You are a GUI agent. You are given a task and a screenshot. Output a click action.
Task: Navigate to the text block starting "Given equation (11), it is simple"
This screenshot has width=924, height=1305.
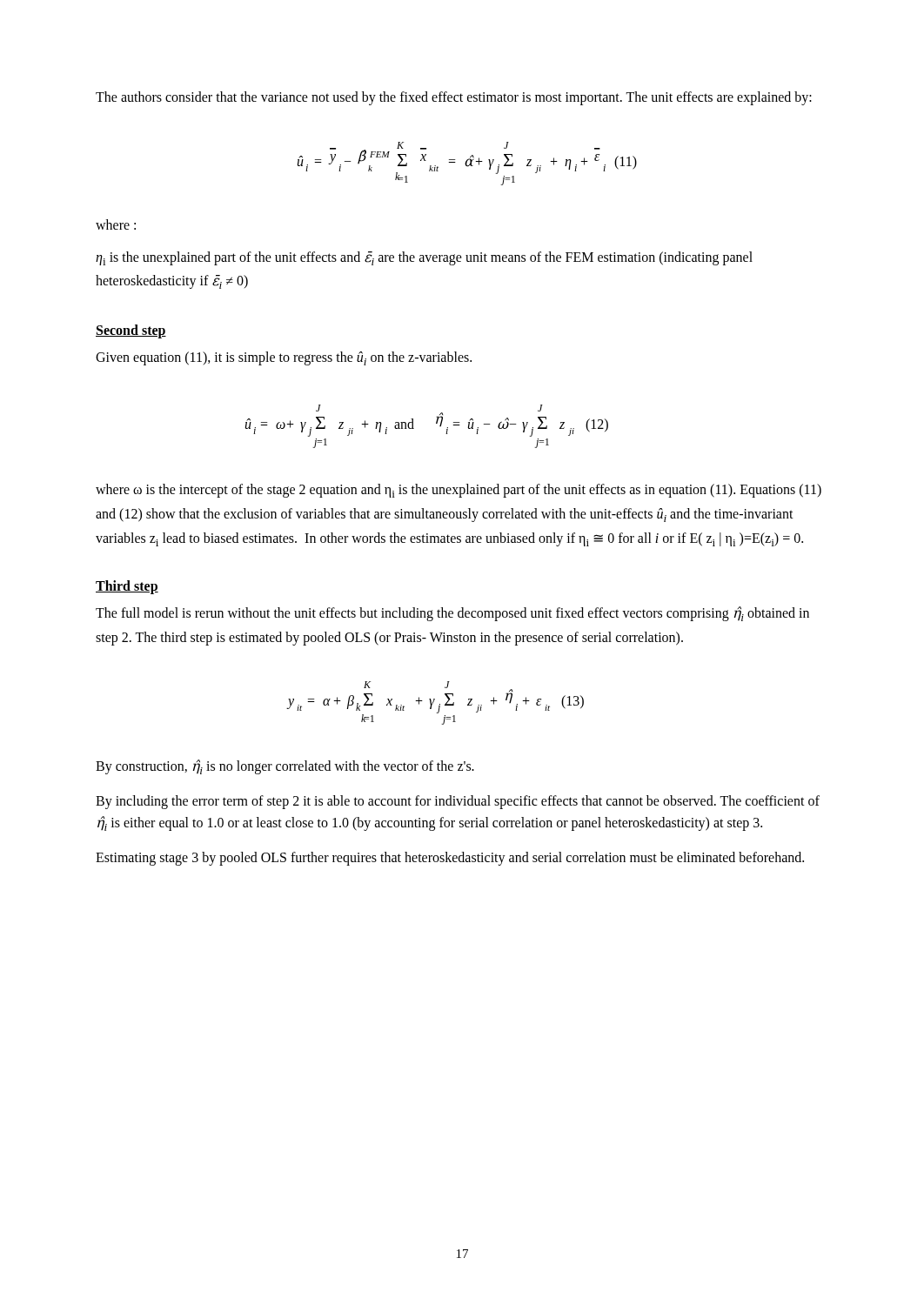(x=462, y=360)
